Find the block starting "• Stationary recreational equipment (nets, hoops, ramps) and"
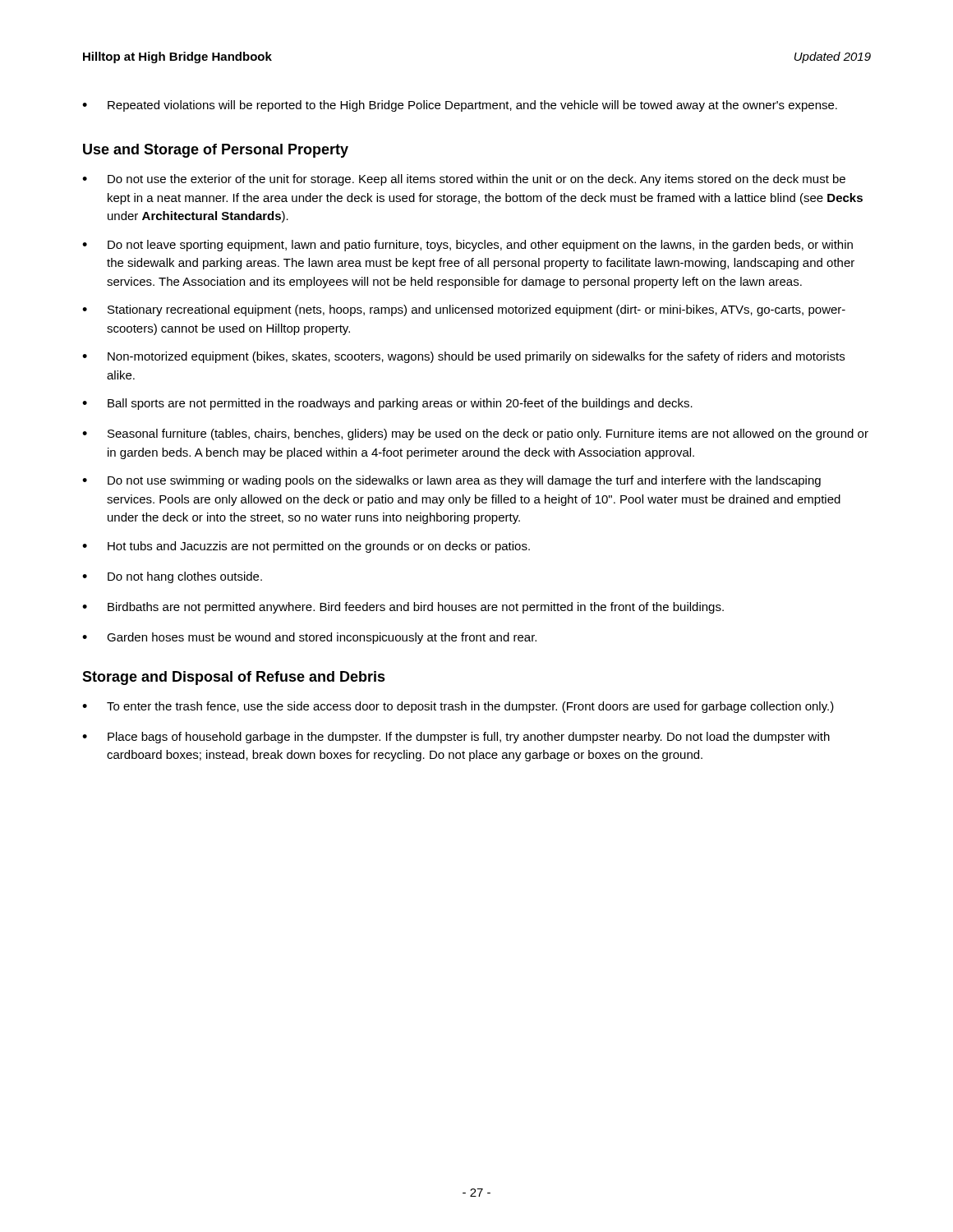 pyautogui.click(x=476, y=319)
